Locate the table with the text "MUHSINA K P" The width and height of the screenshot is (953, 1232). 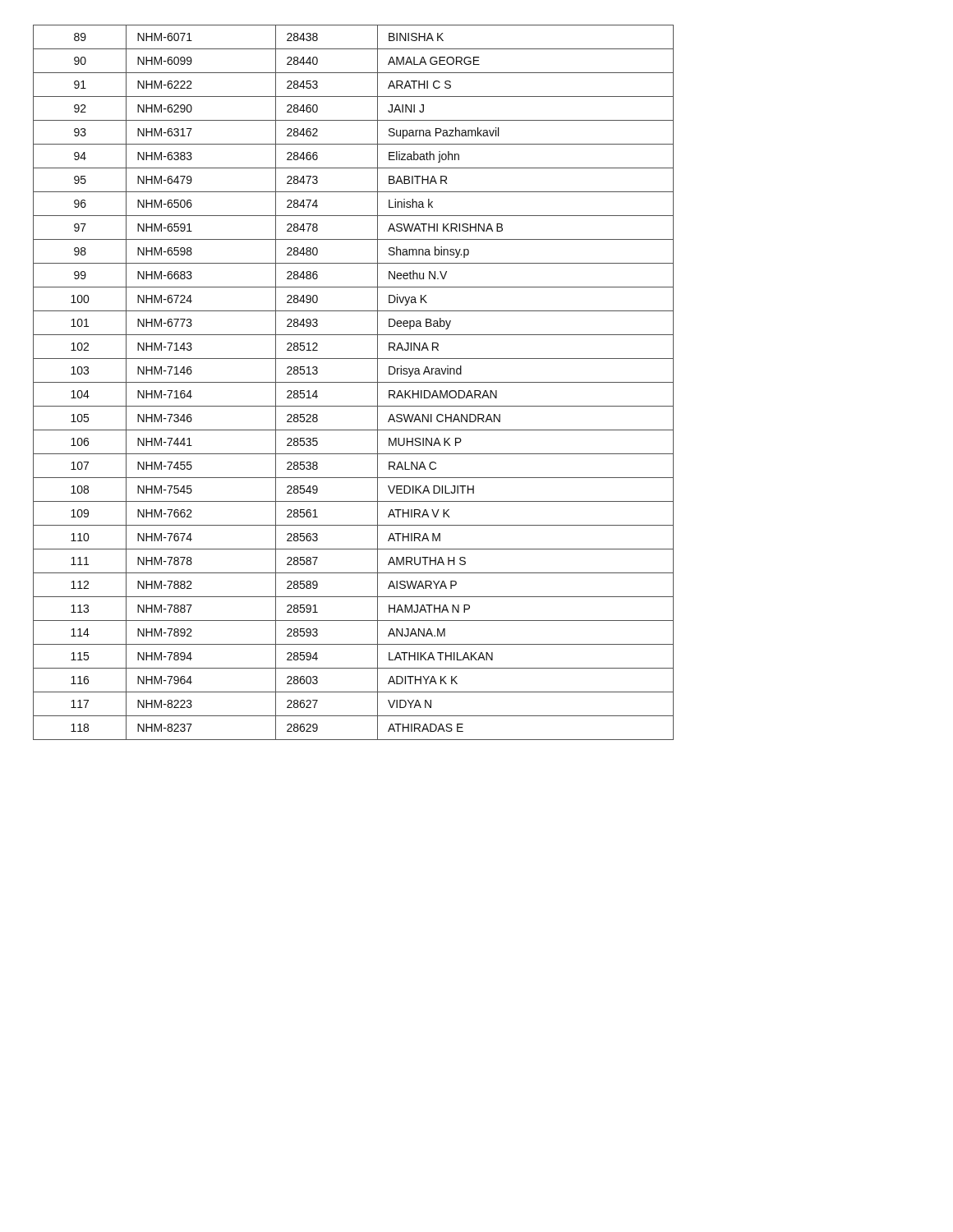[476, 382]
